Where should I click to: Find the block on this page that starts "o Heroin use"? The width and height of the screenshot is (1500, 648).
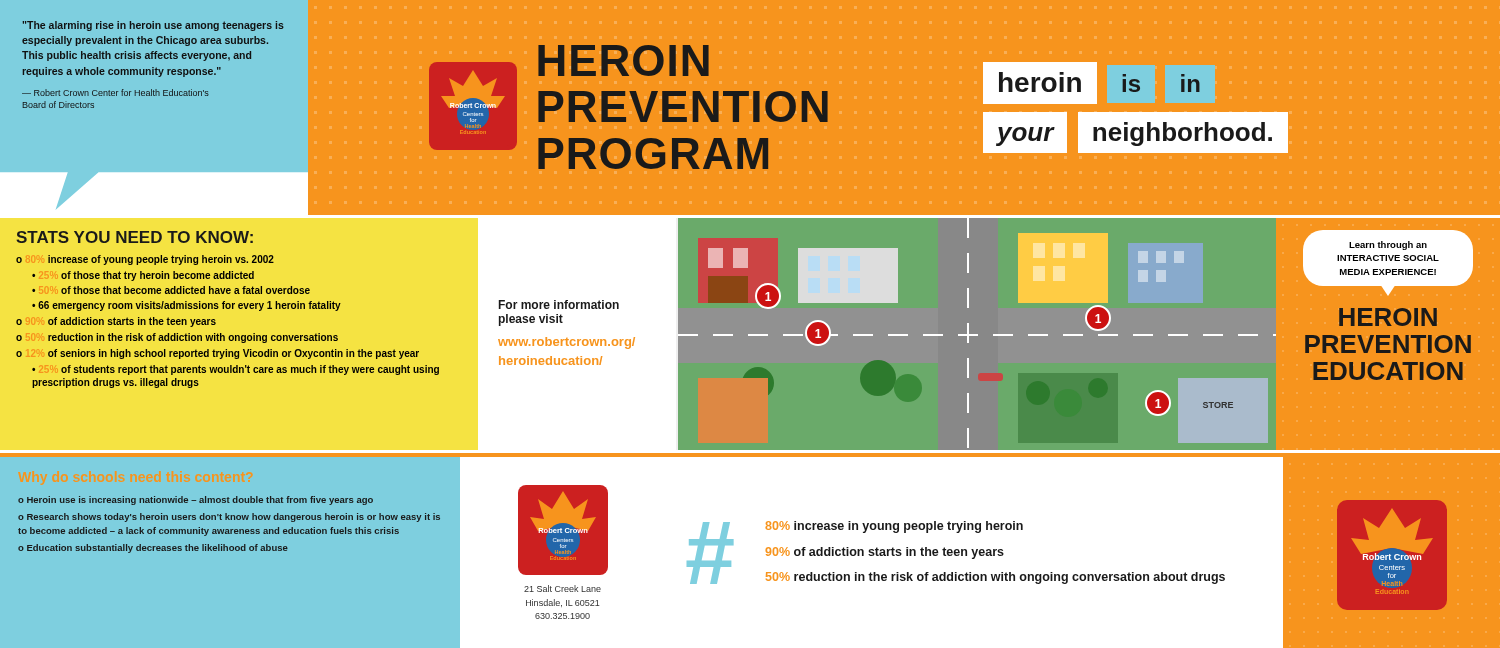click(x=196, y=499)
